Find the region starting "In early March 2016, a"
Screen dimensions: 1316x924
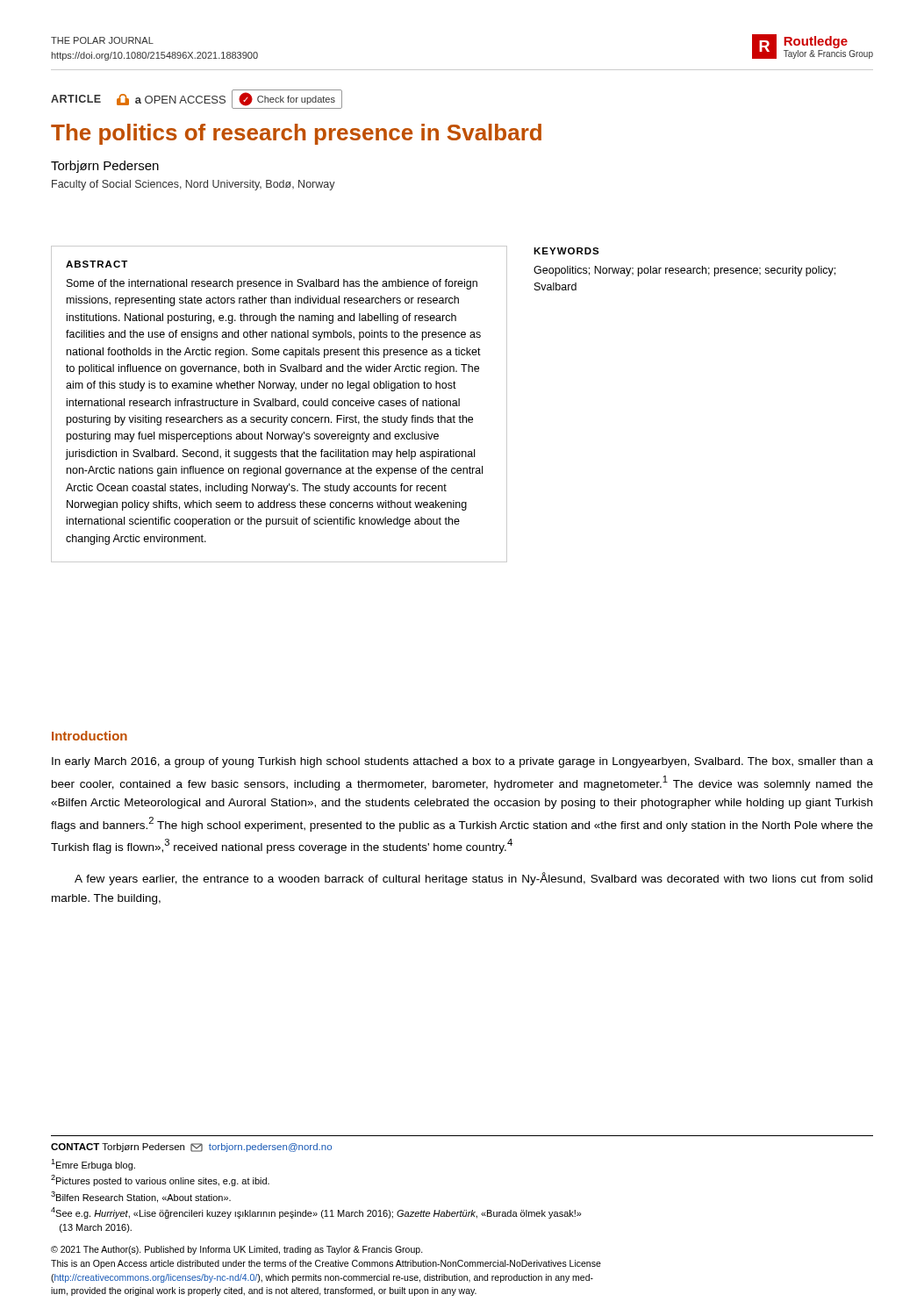[462, 804]
